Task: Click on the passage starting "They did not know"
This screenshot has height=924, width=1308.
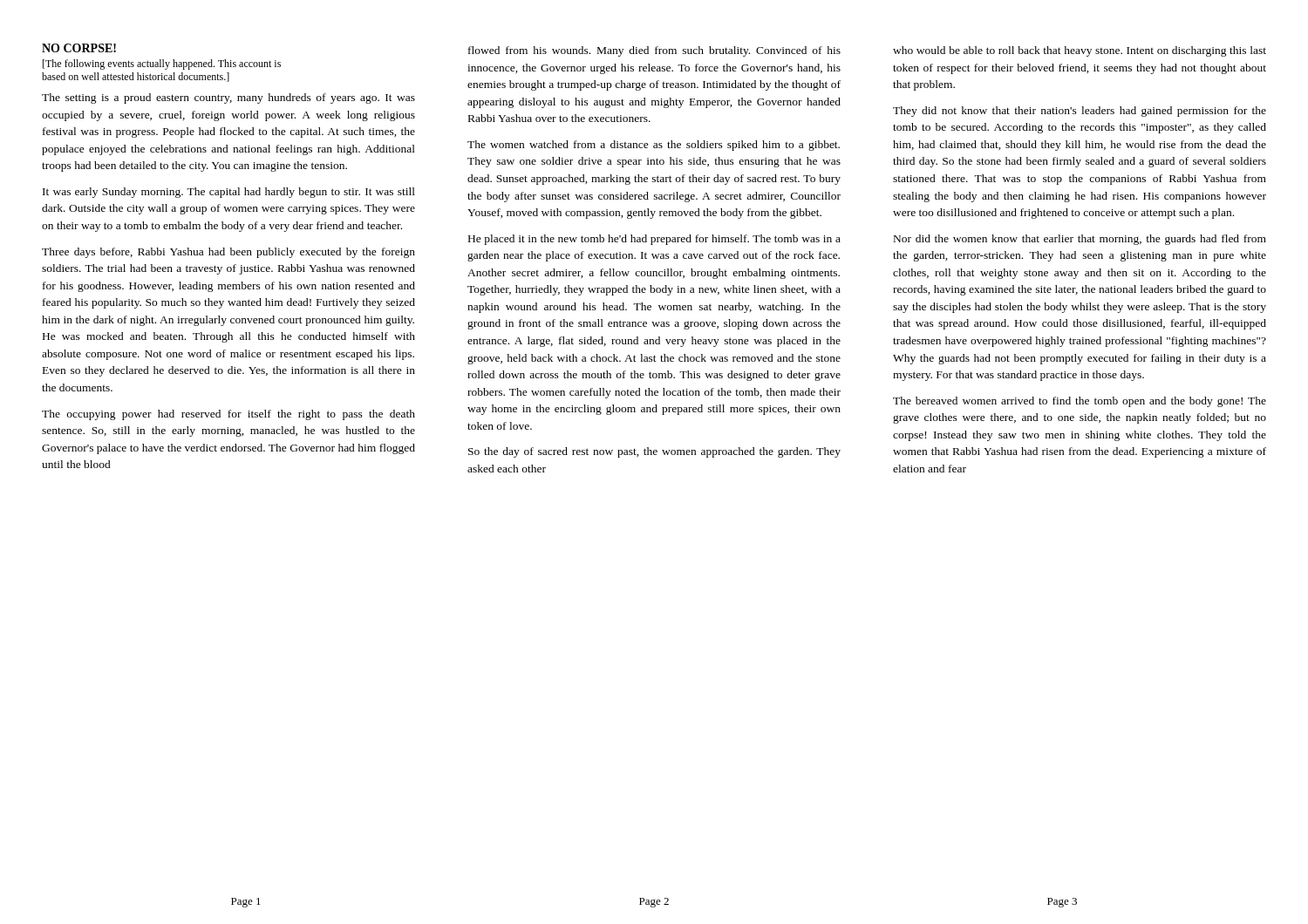Action: pyautogui.click(x=1080, y=161)
